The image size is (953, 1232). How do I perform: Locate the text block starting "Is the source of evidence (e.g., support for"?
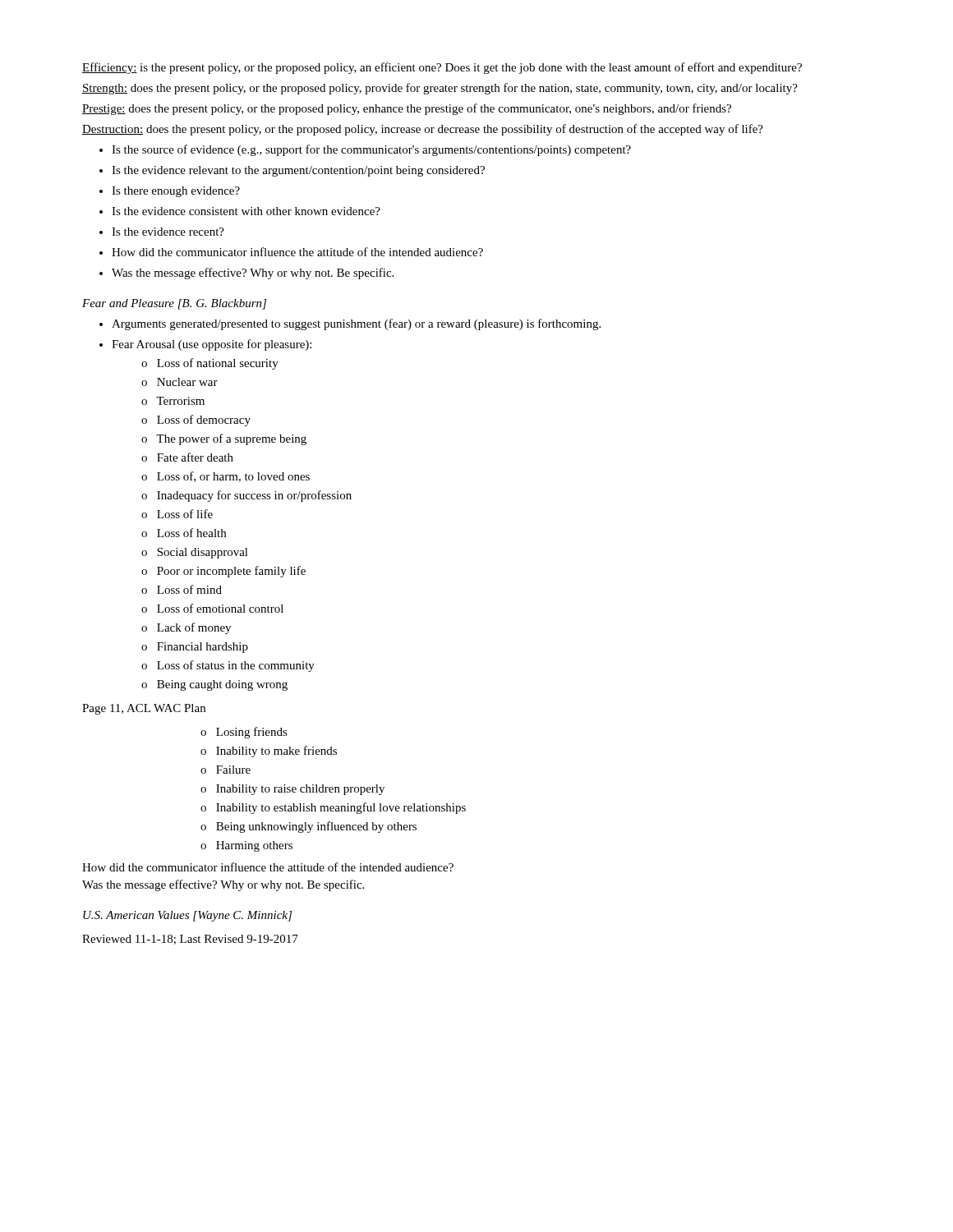click(476, 150)
